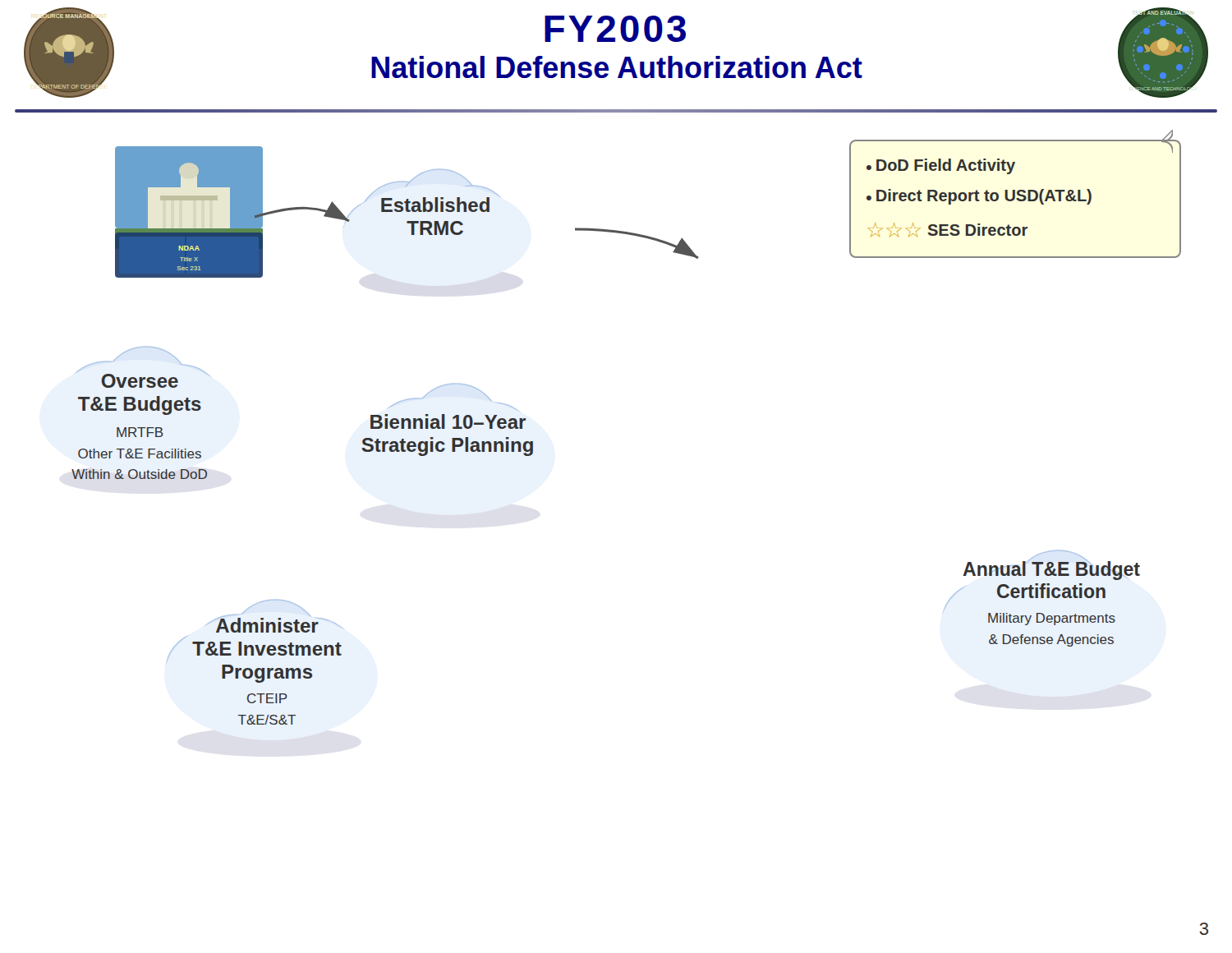Viewport: 1232px width, 953px height.
Task: Find the infographic
Action: point(616,521)
